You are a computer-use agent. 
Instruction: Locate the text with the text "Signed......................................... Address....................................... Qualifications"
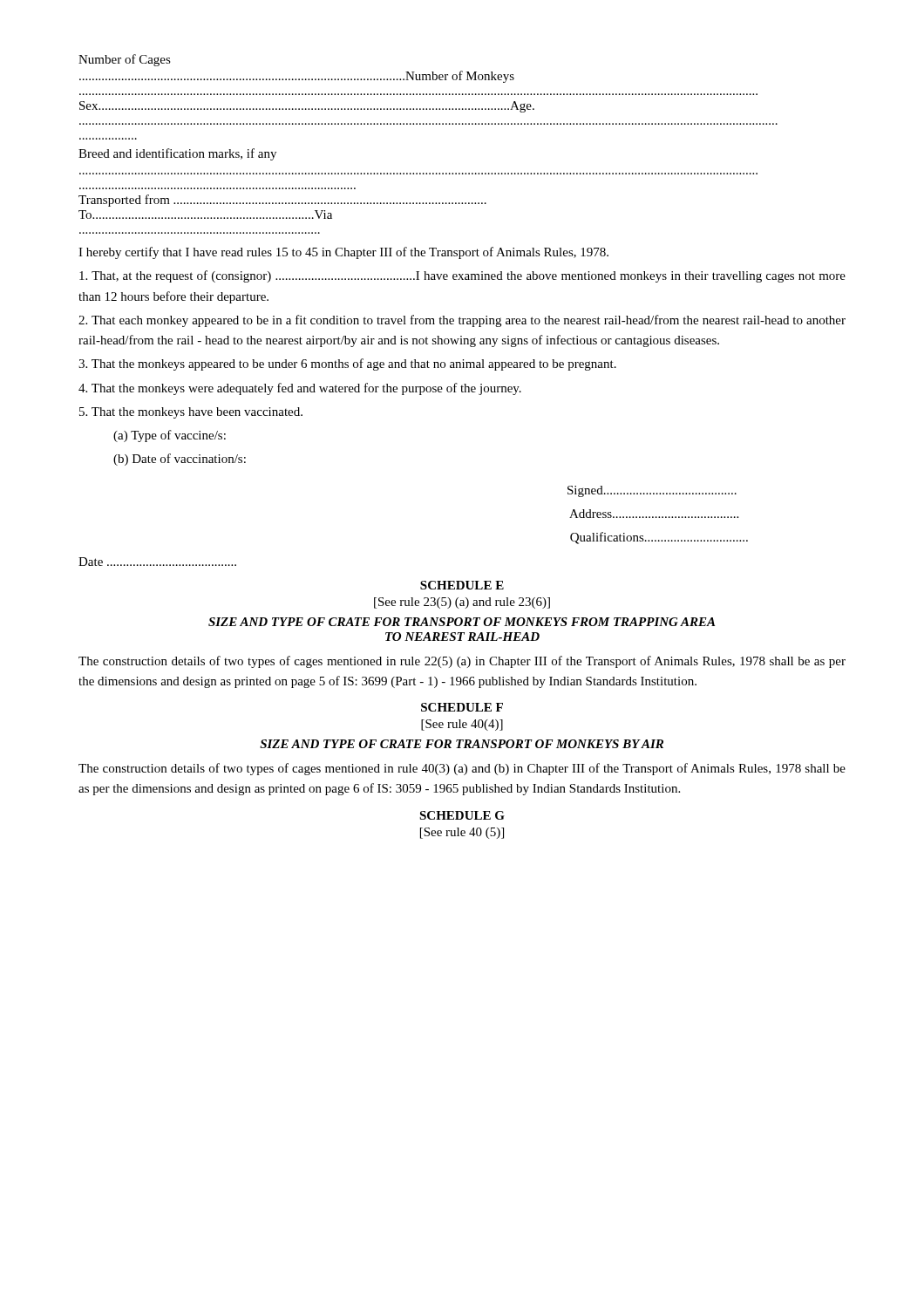658,513
